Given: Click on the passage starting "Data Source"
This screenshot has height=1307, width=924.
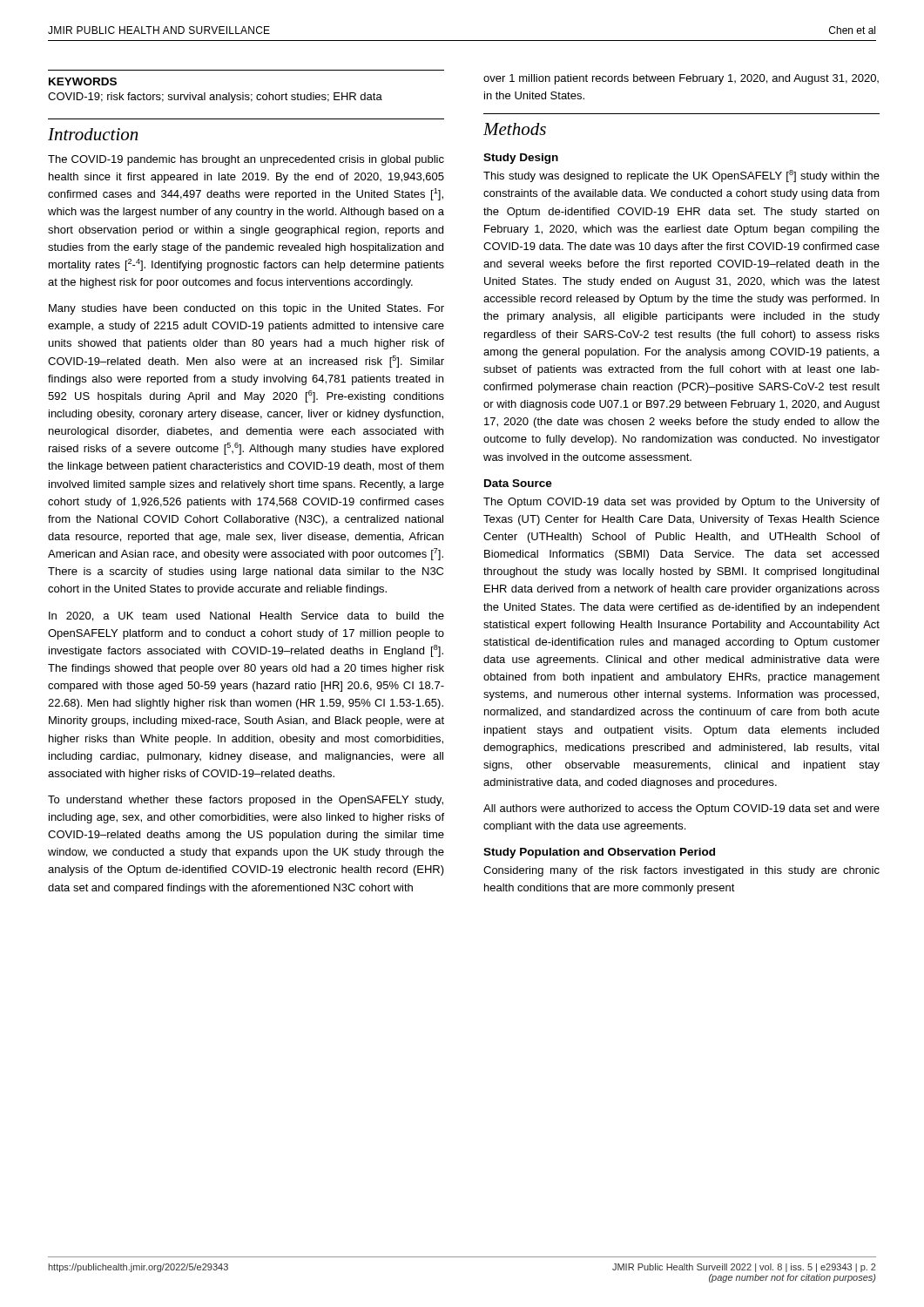Looking at the screenshot, I should pos(518,483).
